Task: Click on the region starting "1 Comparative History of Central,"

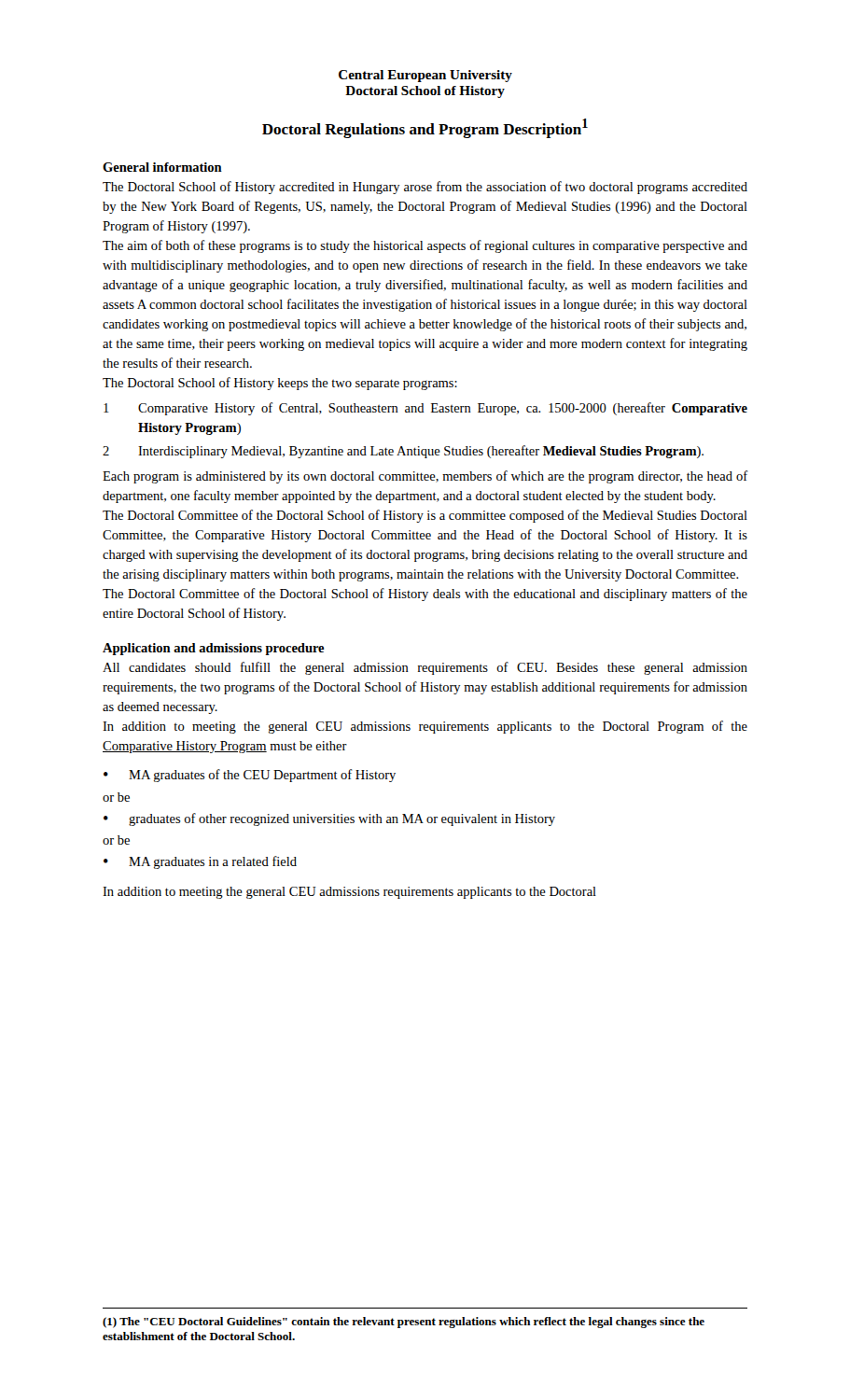Action: coord(425,418)
